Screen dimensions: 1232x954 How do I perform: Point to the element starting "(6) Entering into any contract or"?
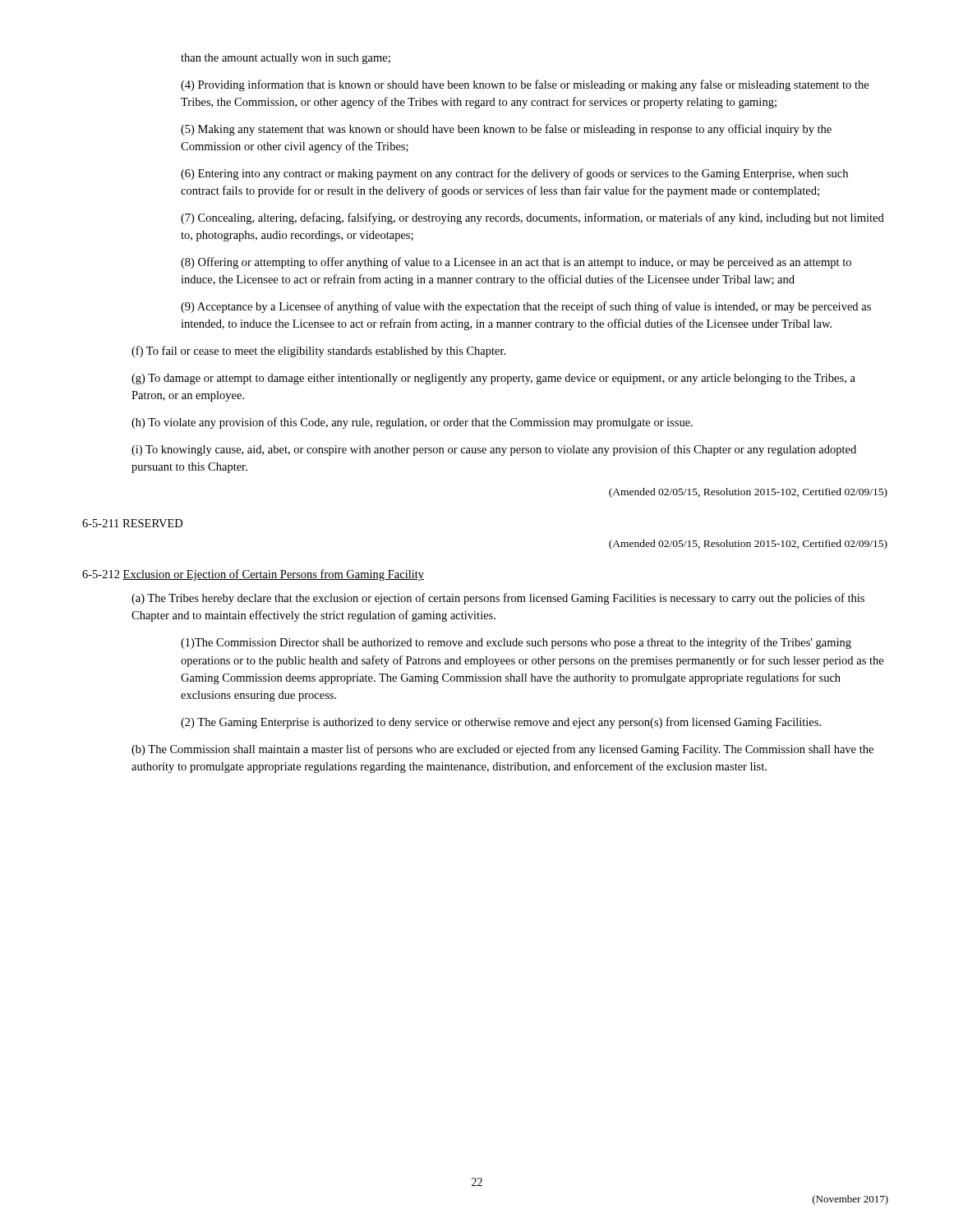(534, 182)
